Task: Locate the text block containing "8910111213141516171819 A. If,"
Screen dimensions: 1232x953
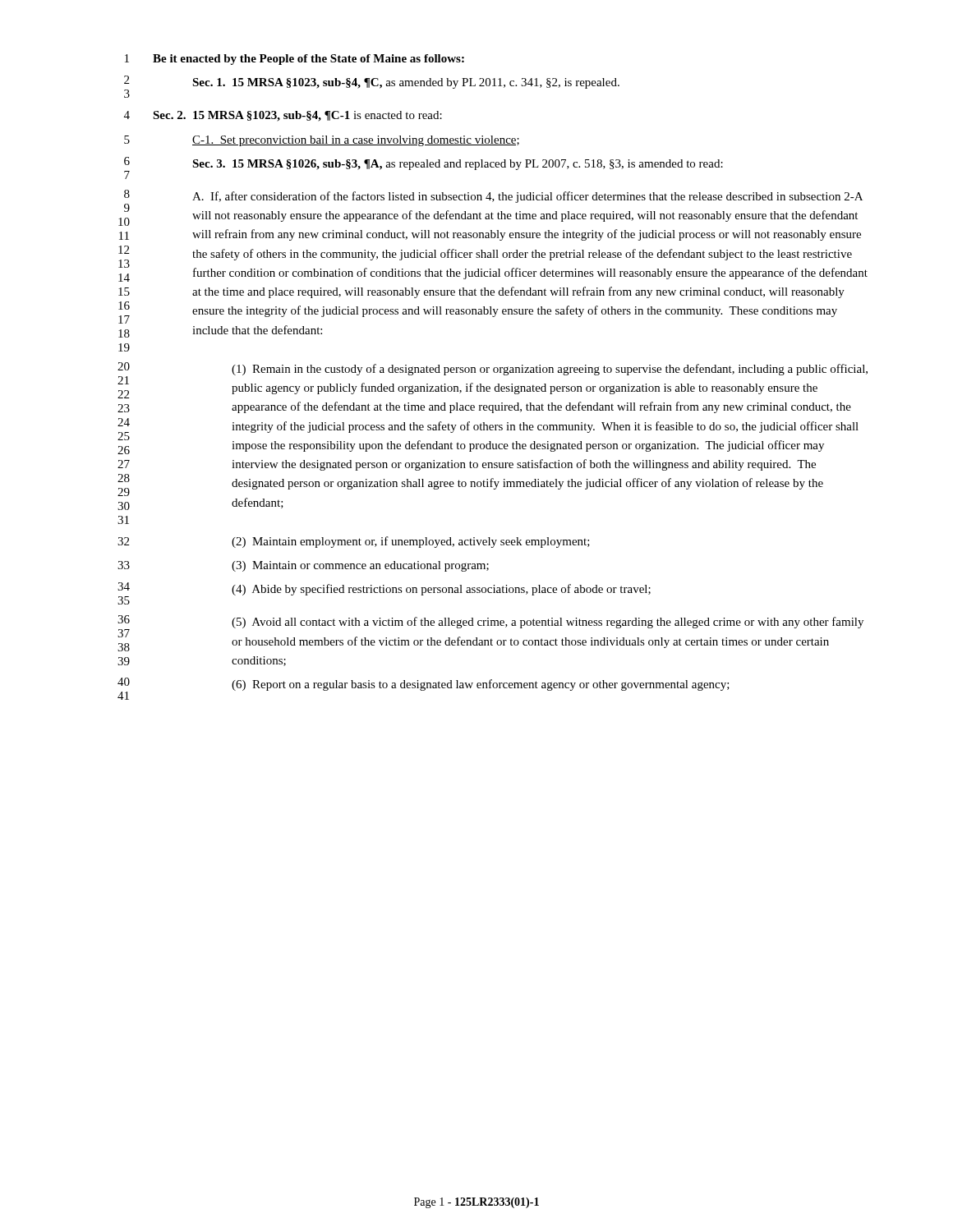Action: [x=485, y=271]
